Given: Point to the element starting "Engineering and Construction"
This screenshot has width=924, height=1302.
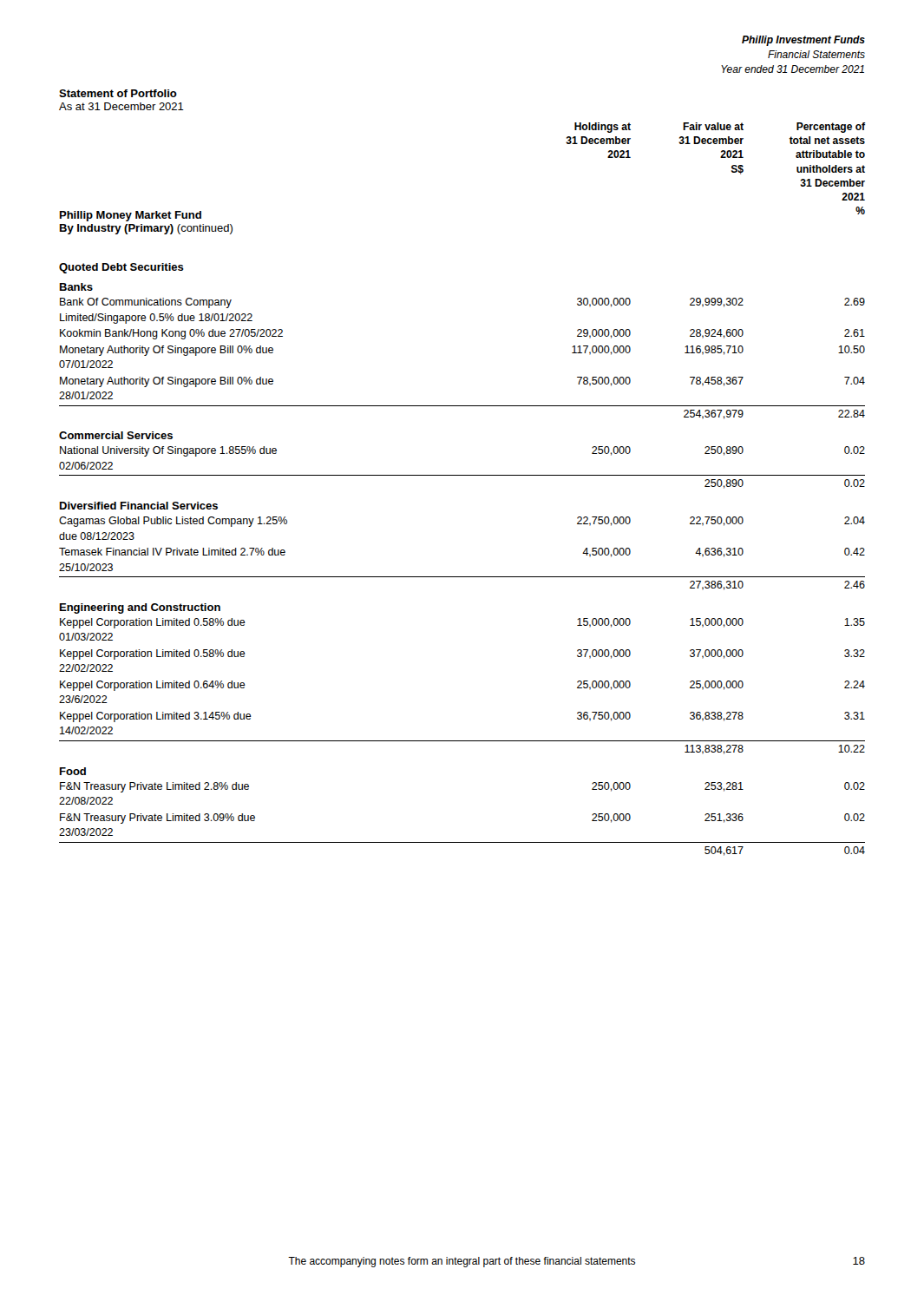Looking at the screenshot, I should pyautogui.click(x=140, y=607).
